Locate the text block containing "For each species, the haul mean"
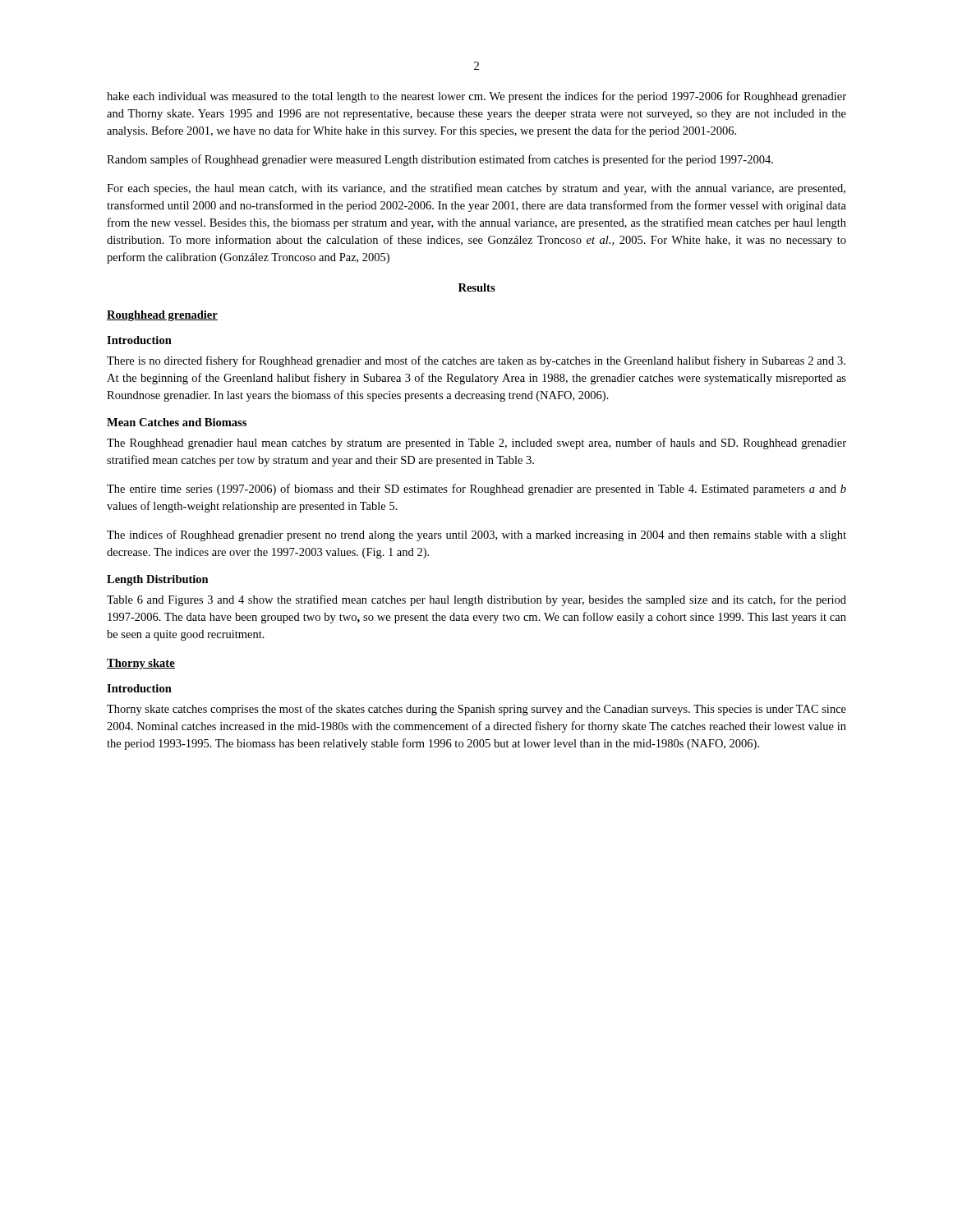The height and width of the screenshot is (1232, 953). pyautogui.click(x=476, y=223)
